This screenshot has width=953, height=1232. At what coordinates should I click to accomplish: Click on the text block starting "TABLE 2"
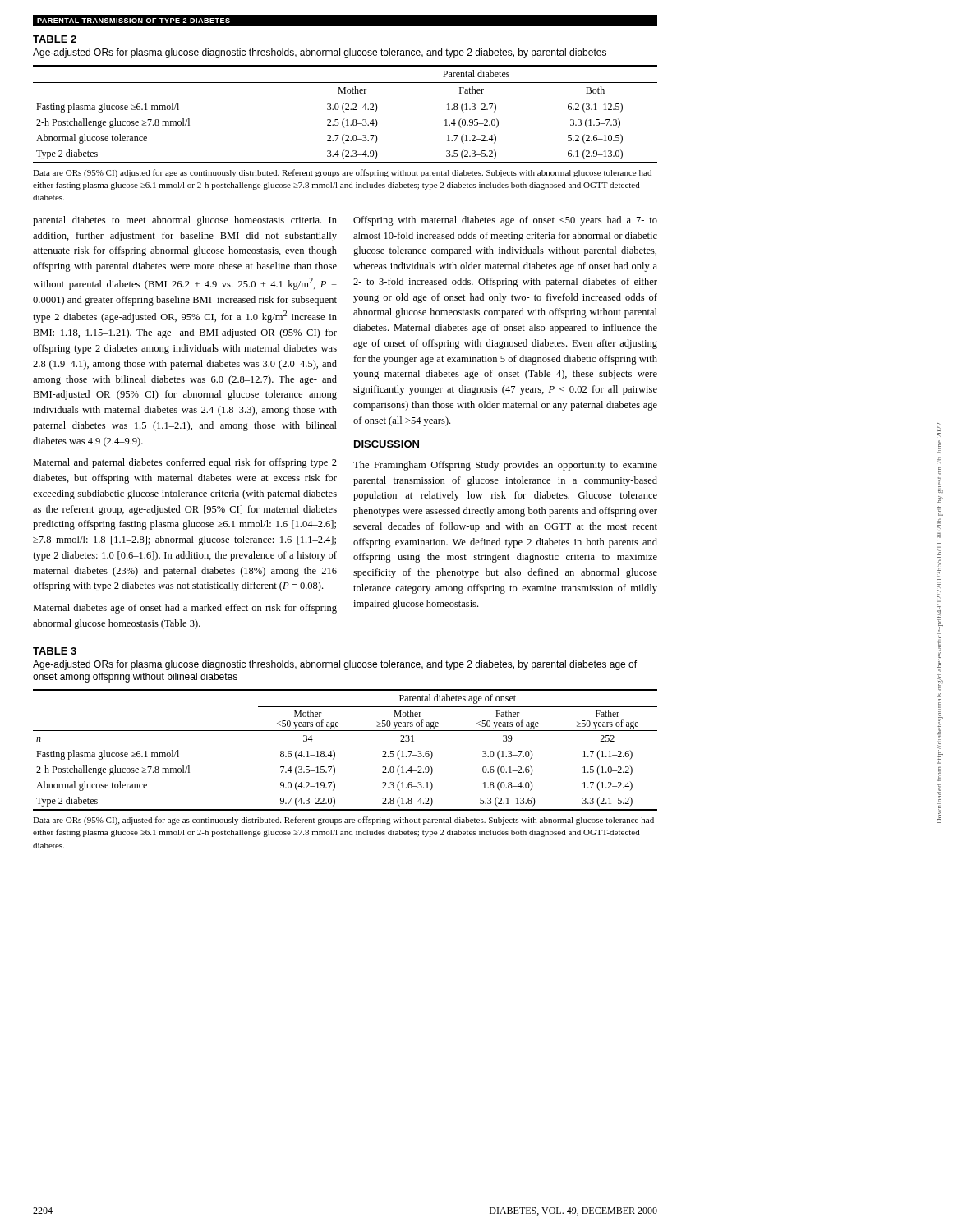345,39
